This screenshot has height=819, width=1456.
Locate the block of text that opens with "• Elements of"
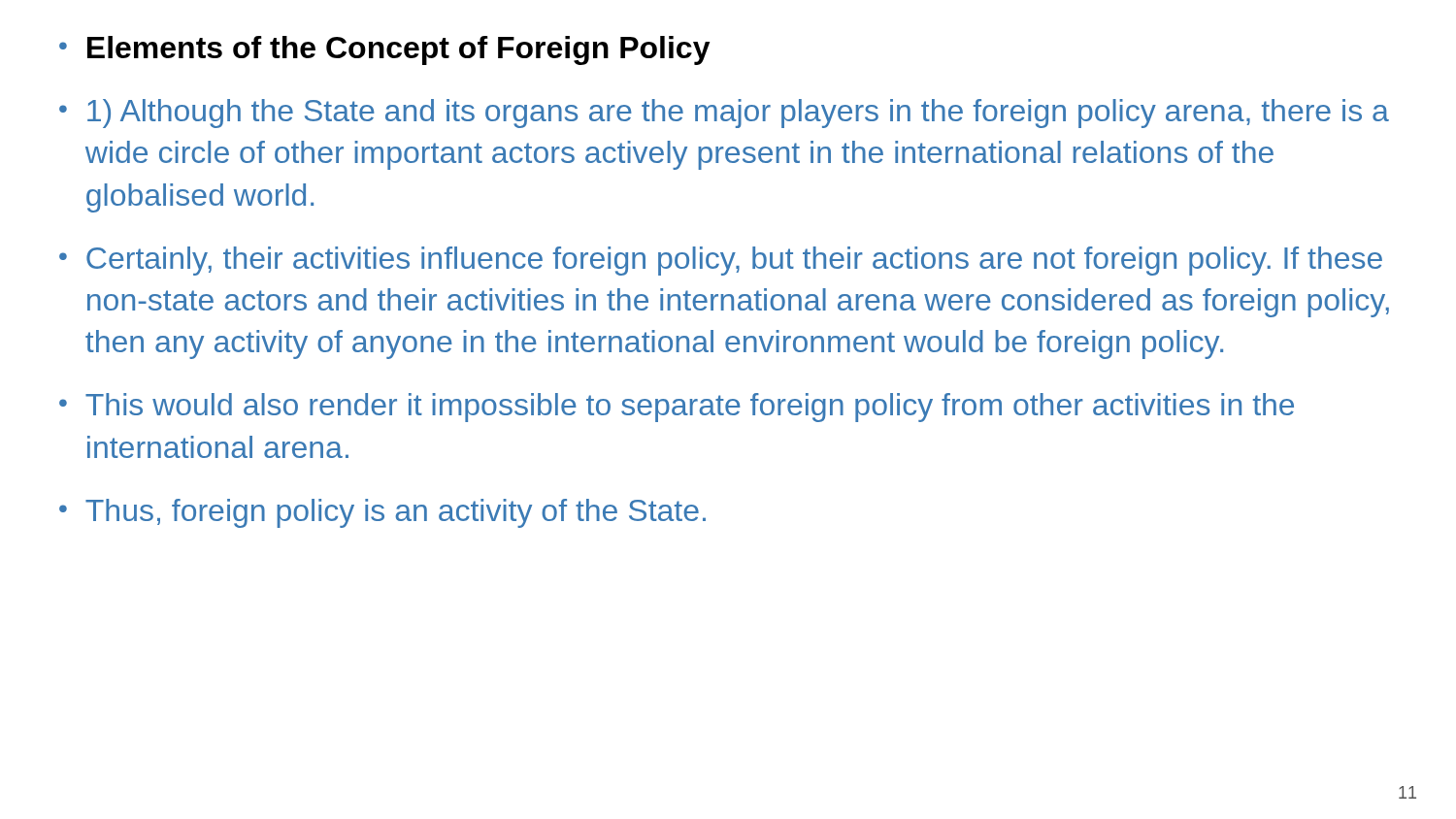[x=384, y=48]
